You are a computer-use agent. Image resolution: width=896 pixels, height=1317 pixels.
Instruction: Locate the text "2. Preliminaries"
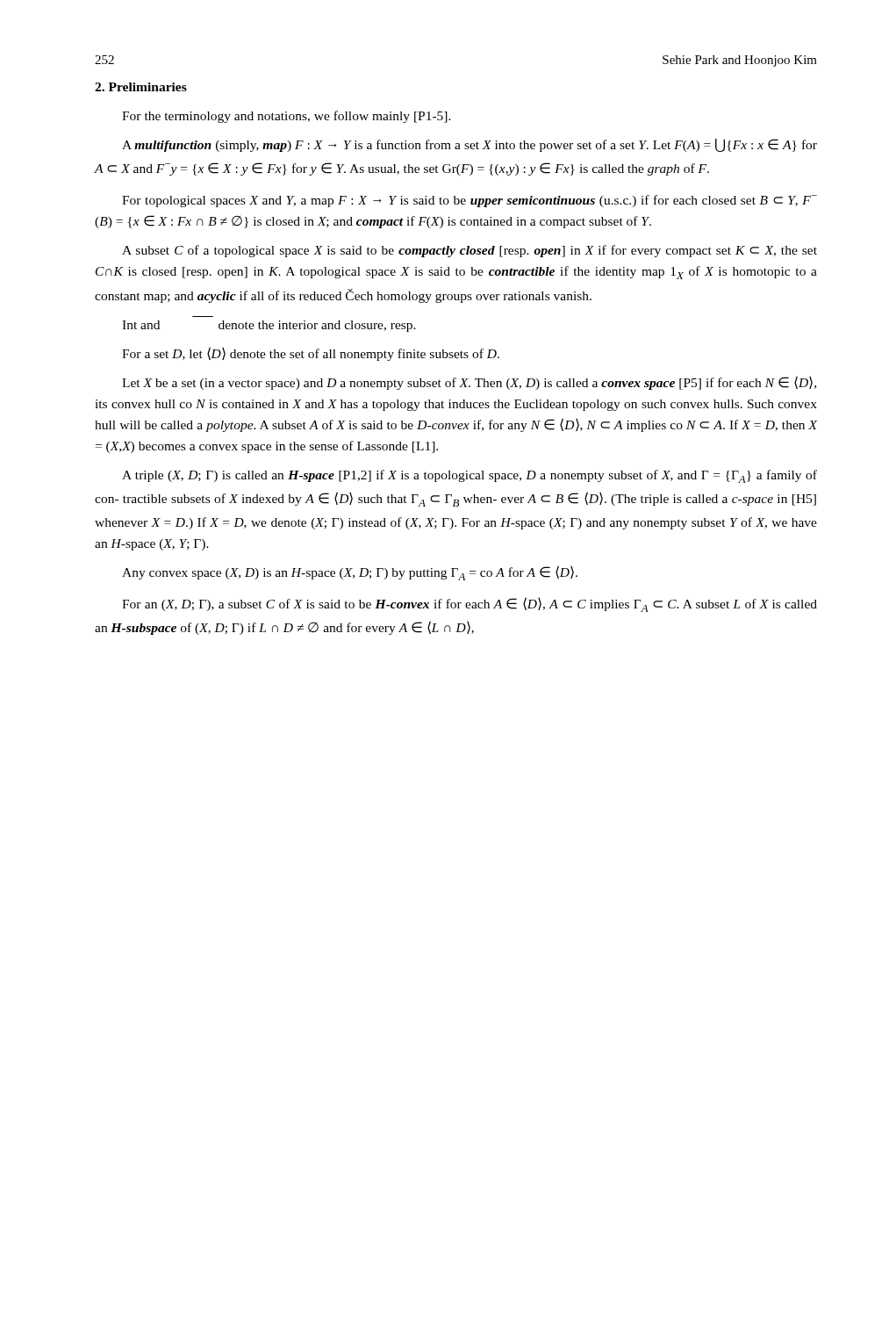(141, 86)
